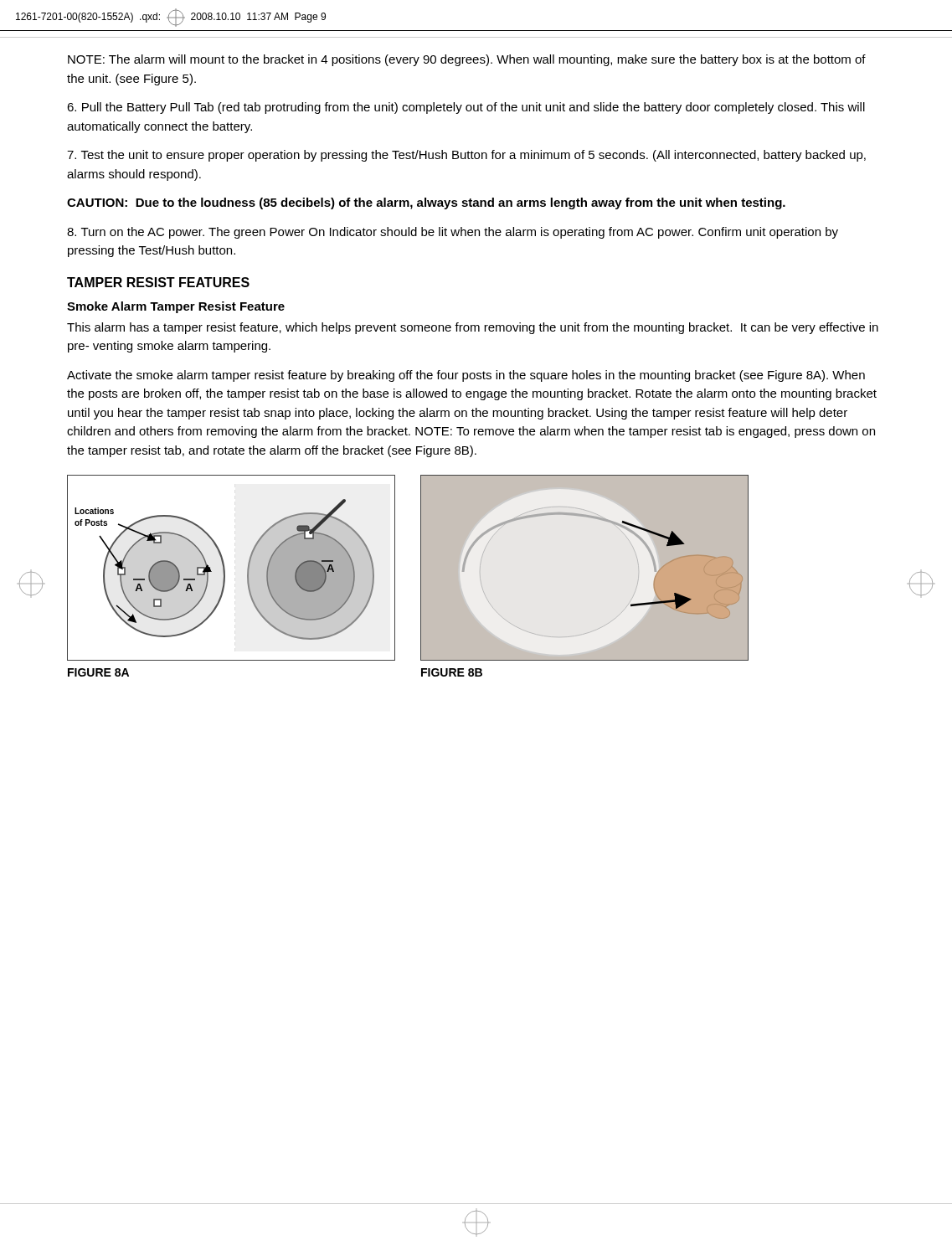Click the passage that begins "Pull the Battery Pull Tab (red"

466,116
